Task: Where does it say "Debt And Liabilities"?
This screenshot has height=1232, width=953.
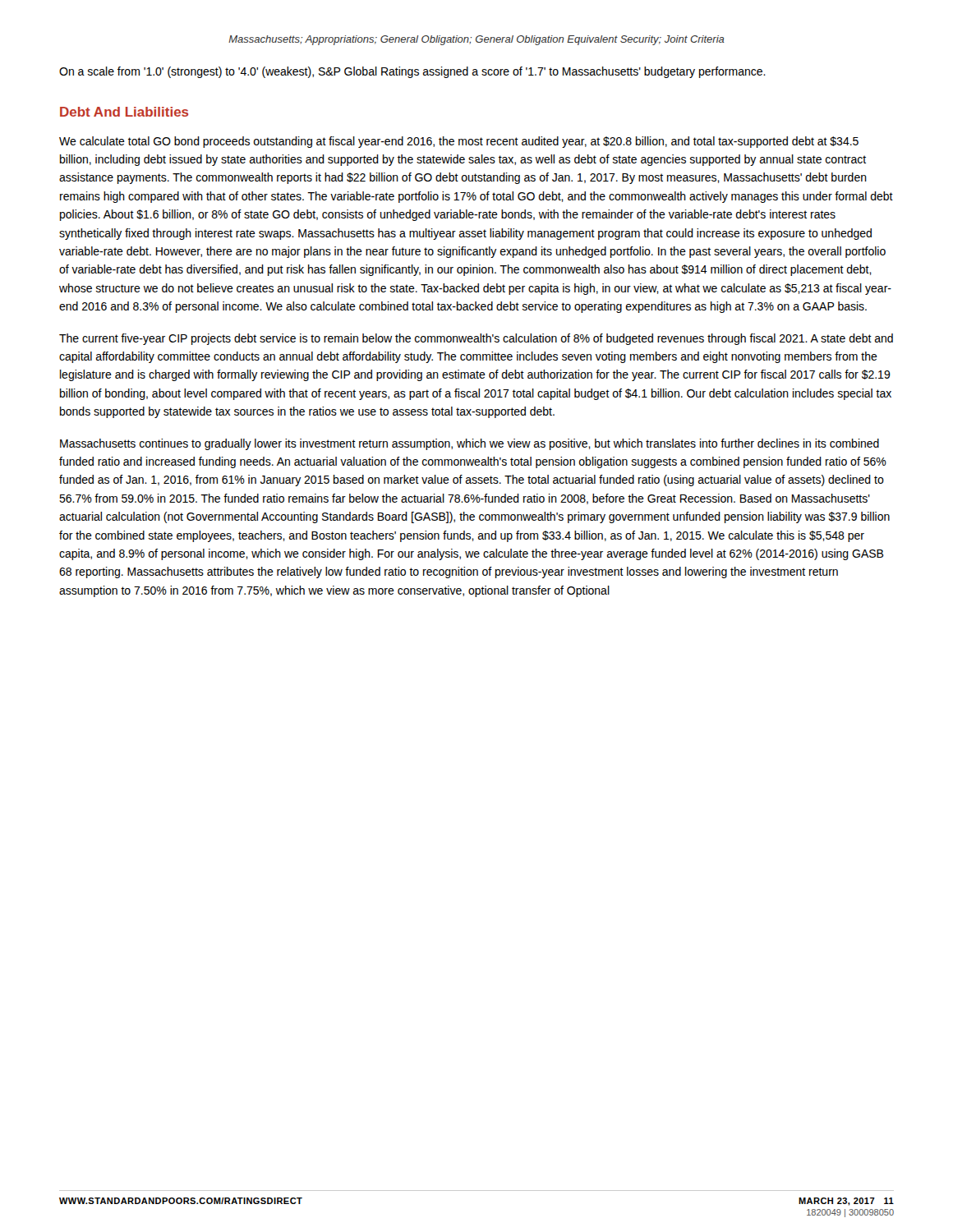Action: click(124, 112)
